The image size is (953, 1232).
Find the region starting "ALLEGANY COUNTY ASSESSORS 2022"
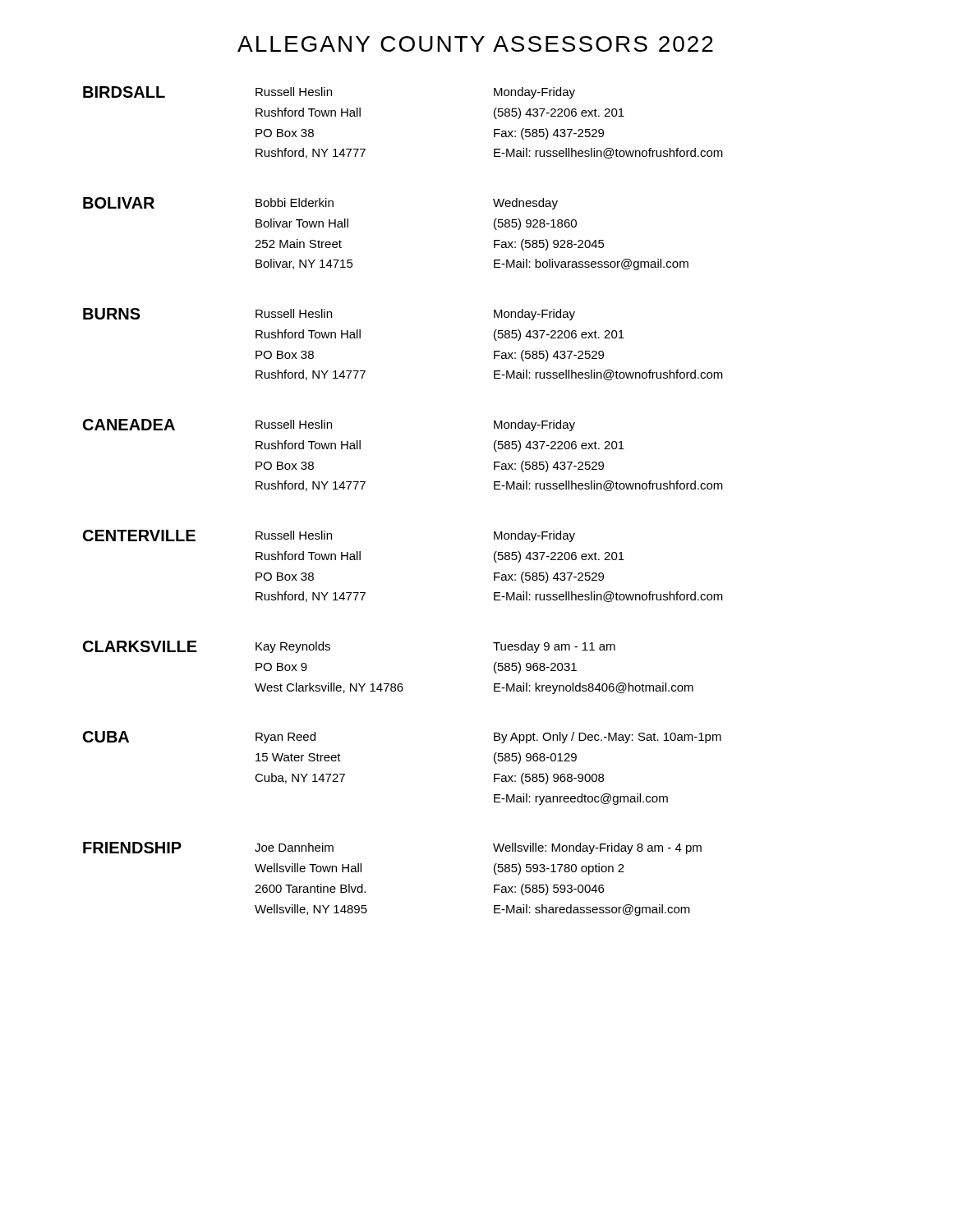[x=476, y=44]
